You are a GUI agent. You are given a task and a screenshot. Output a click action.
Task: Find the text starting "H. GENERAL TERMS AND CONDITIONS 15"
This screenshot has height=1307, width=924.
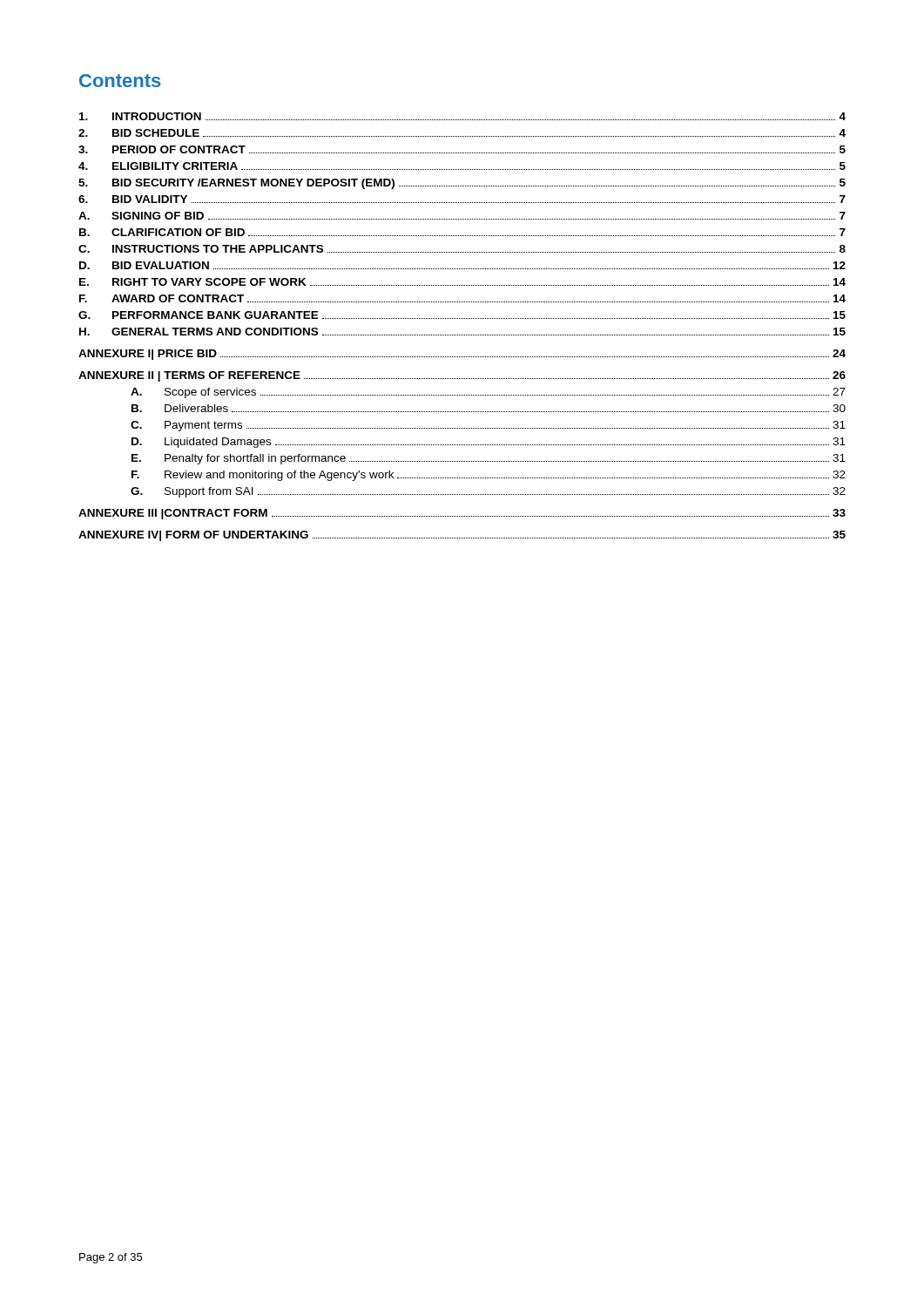462,332
